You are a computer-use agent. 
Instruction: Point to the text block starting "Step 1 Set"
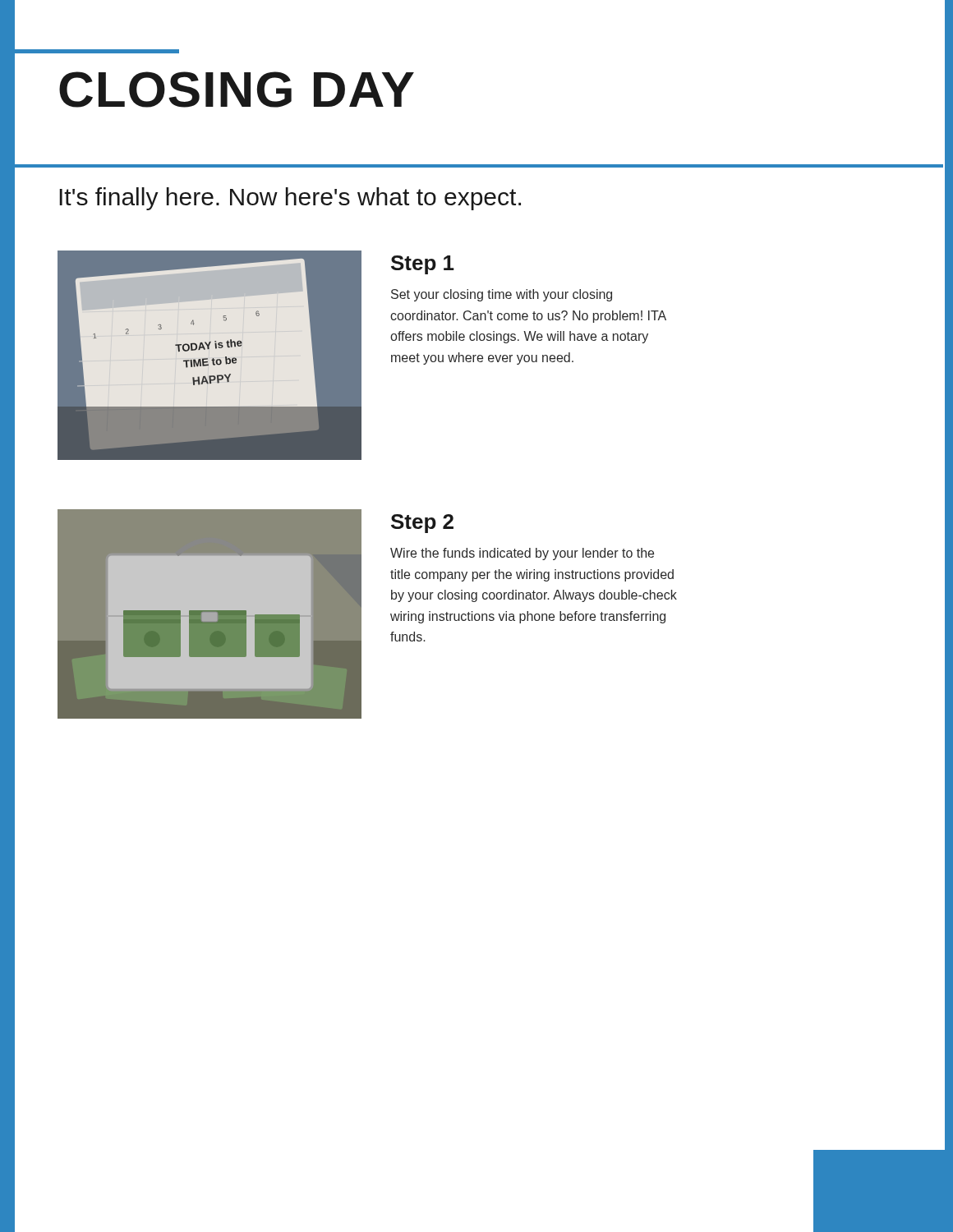[x=534, y=309]
